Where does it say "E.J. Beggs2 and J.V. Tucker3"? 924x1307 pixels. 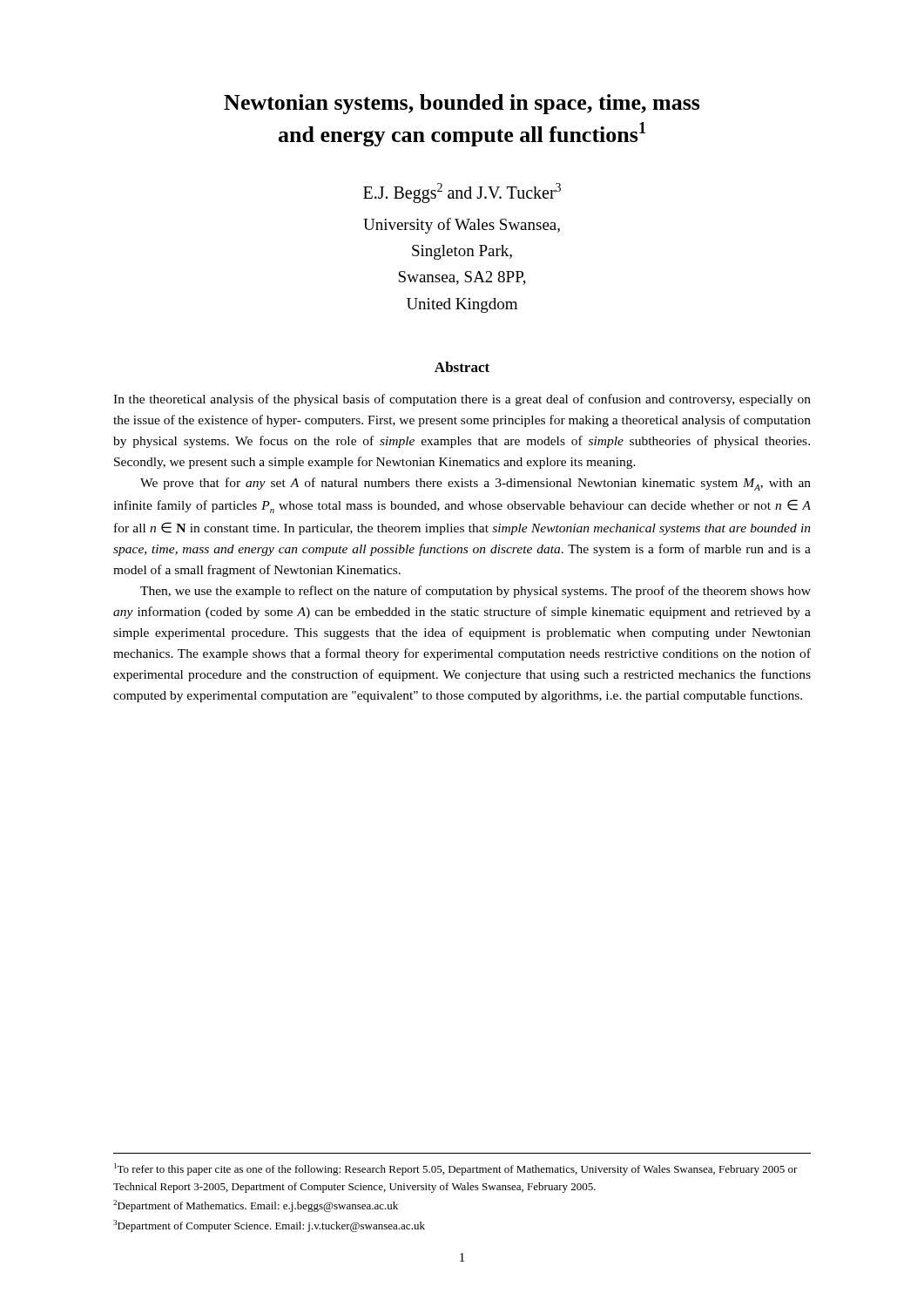pyautogui.click(x=462, y=191)
